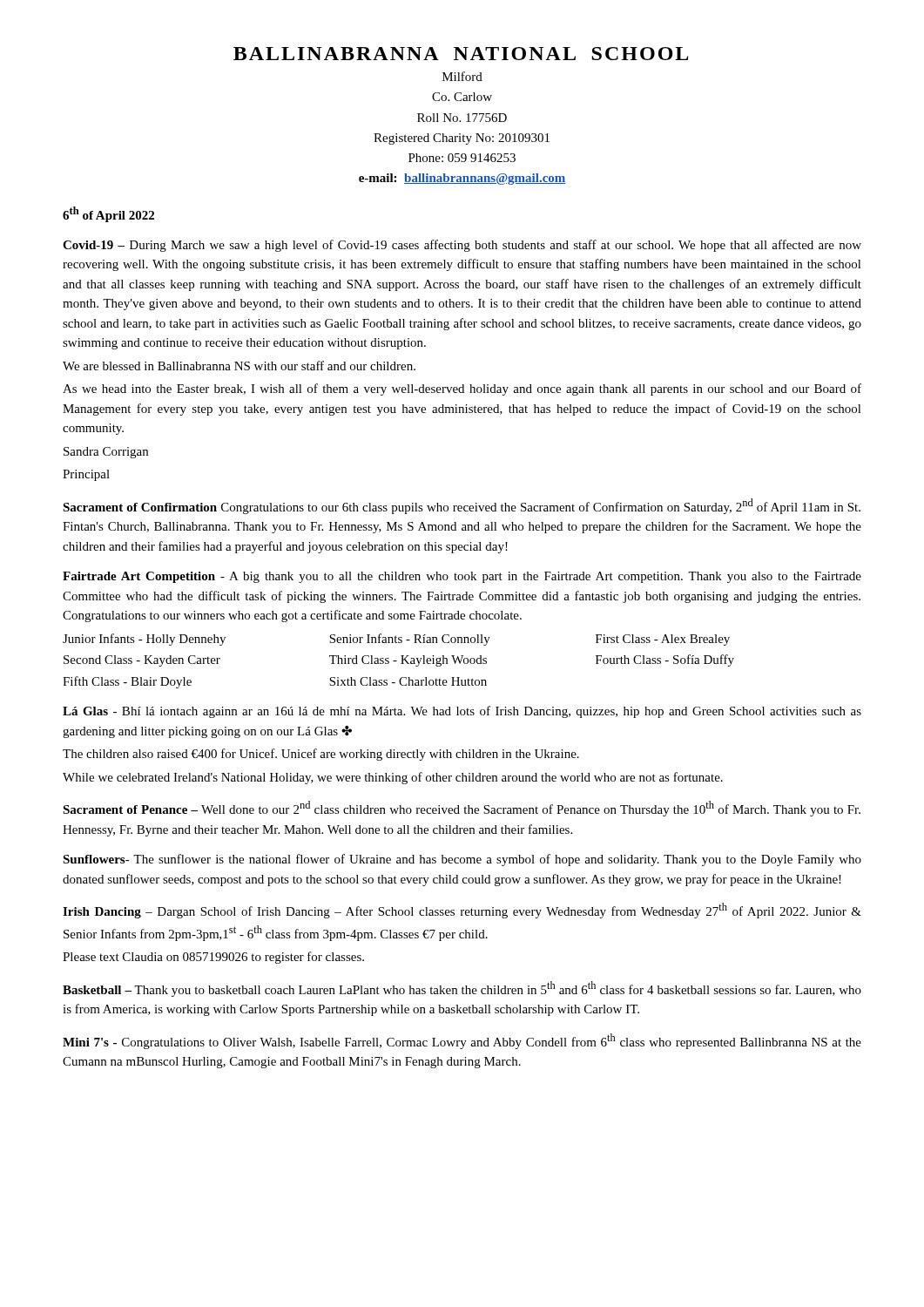Find the text block containing "Sunflowers- The sunflower is the national flower"

(462, 869)
